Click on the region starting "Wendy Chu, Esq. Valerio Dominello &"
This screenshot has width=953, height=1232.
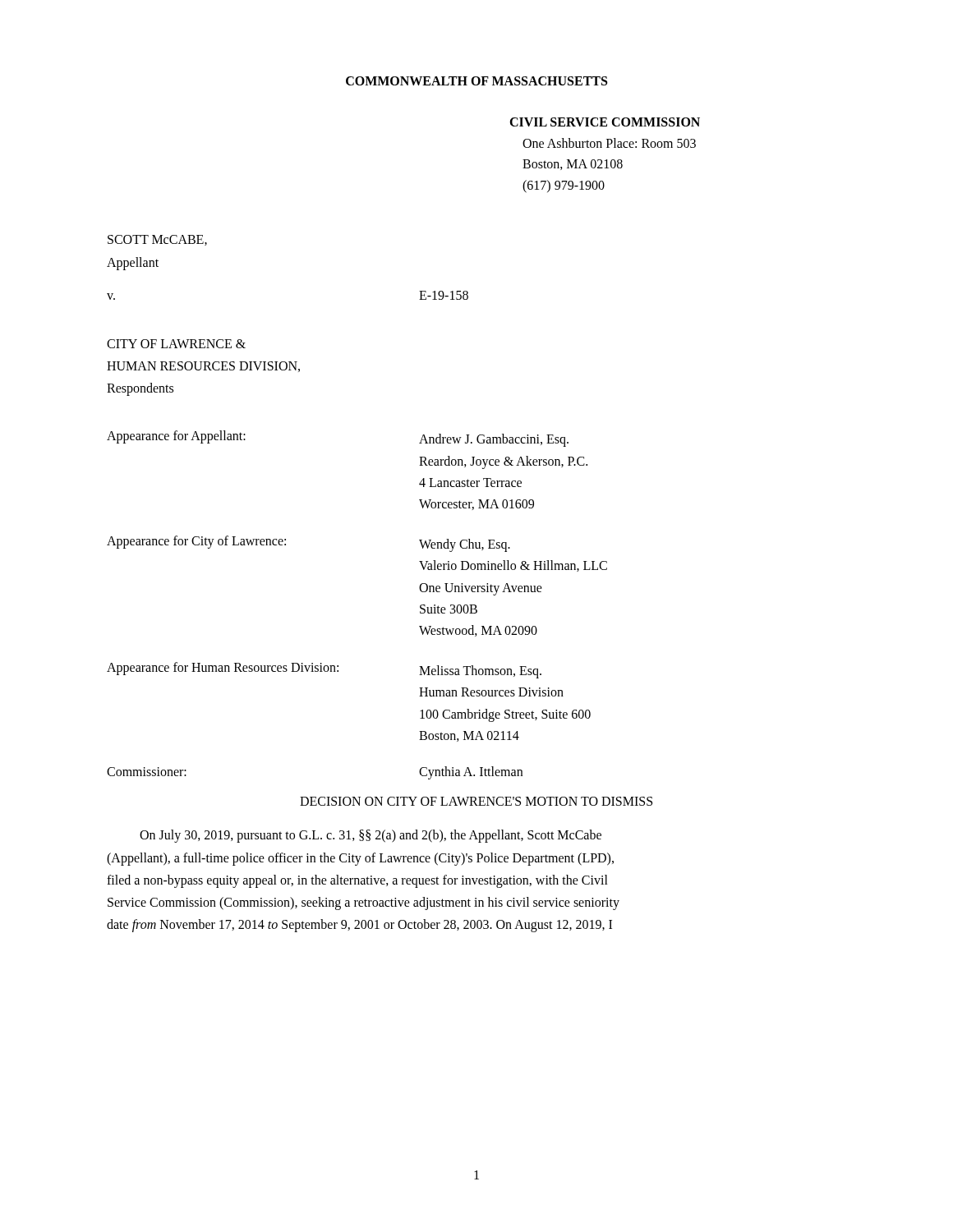click(x=513, y=587)
